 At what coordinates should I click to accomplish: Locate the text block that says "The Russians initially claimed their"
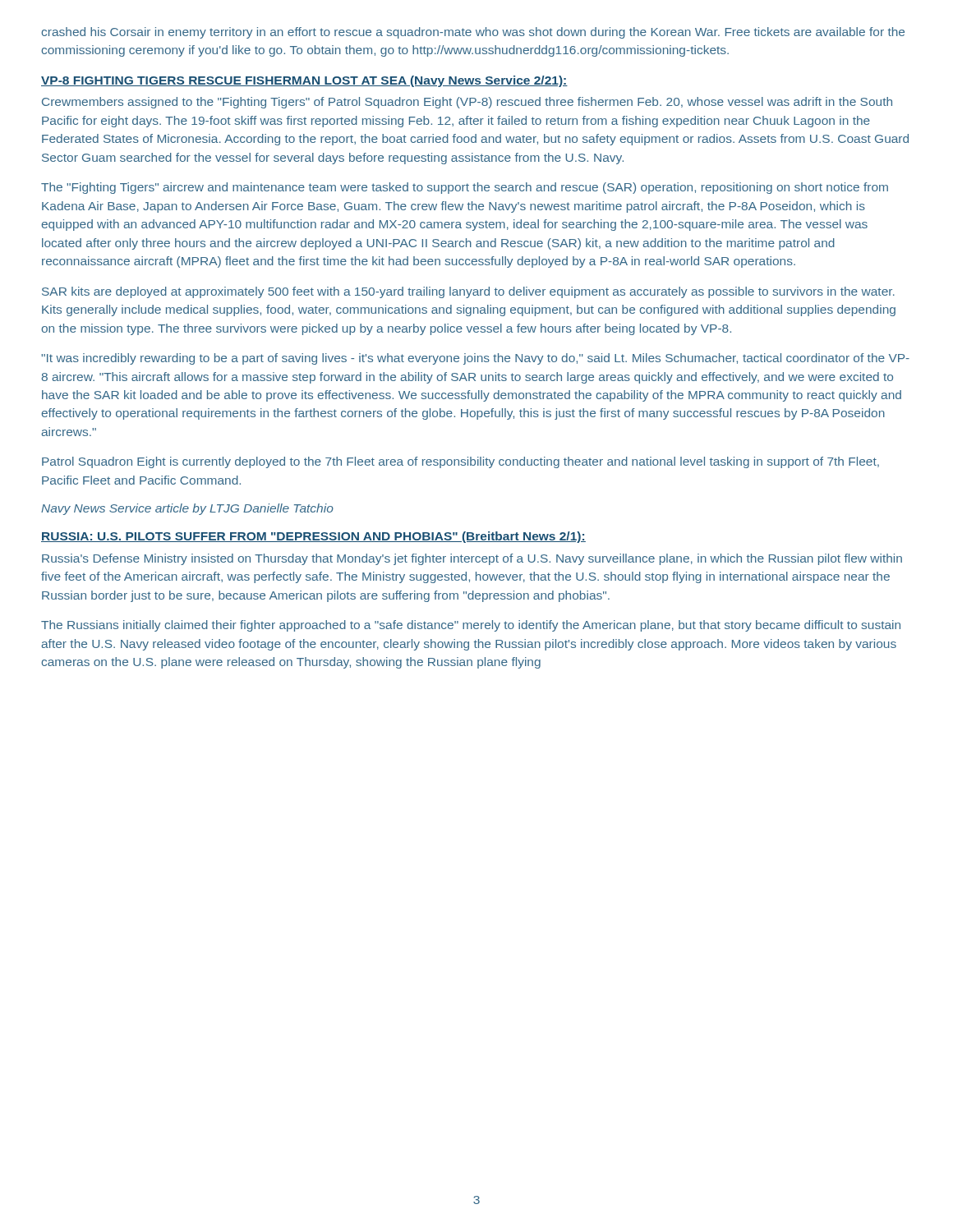click(x=471, y=643)
